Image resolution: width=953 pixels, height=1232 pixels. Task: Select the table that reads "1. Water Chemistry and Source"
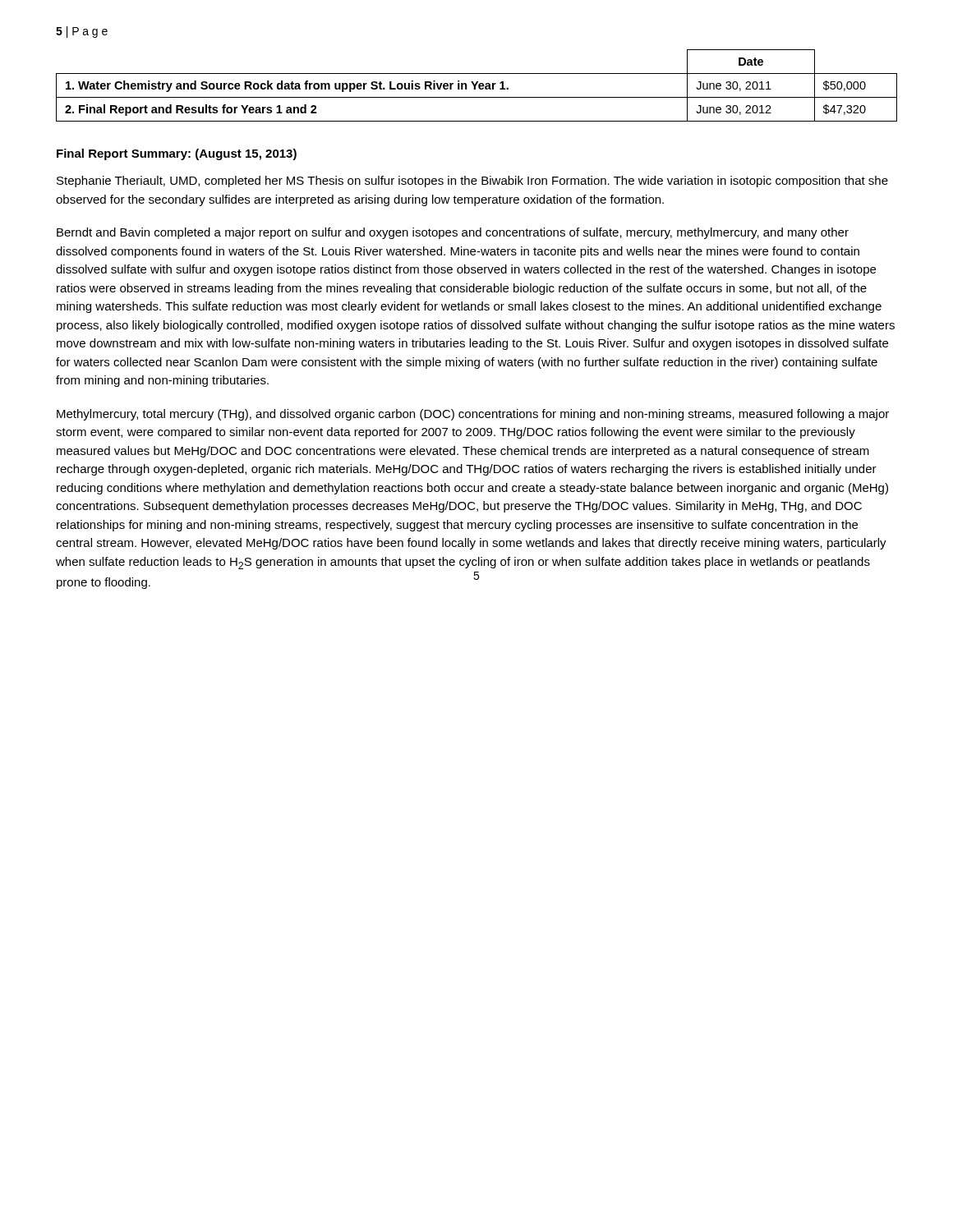tap(476, 85)
